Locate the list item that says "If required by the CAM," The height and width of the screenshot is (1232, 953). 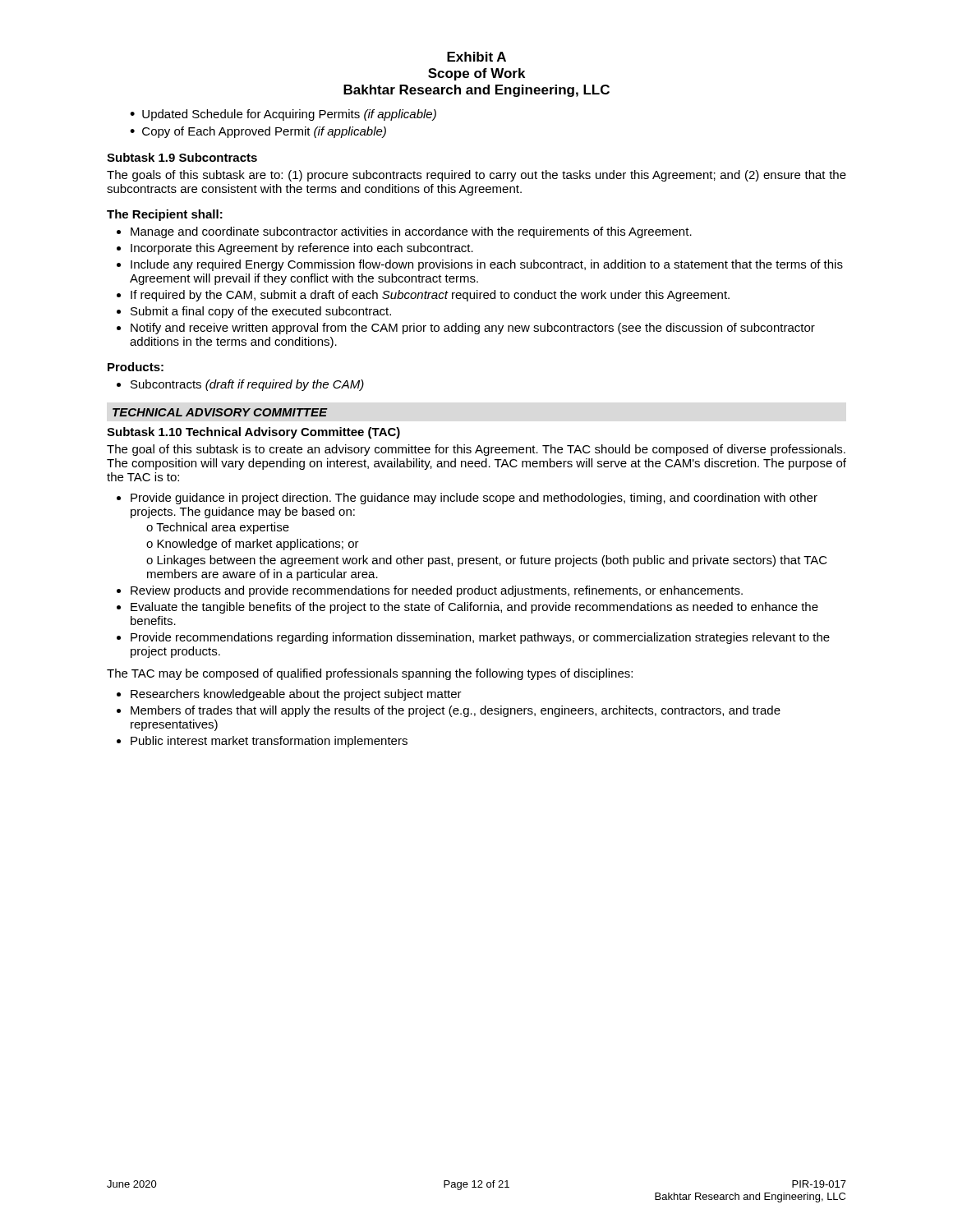(430, 294)
